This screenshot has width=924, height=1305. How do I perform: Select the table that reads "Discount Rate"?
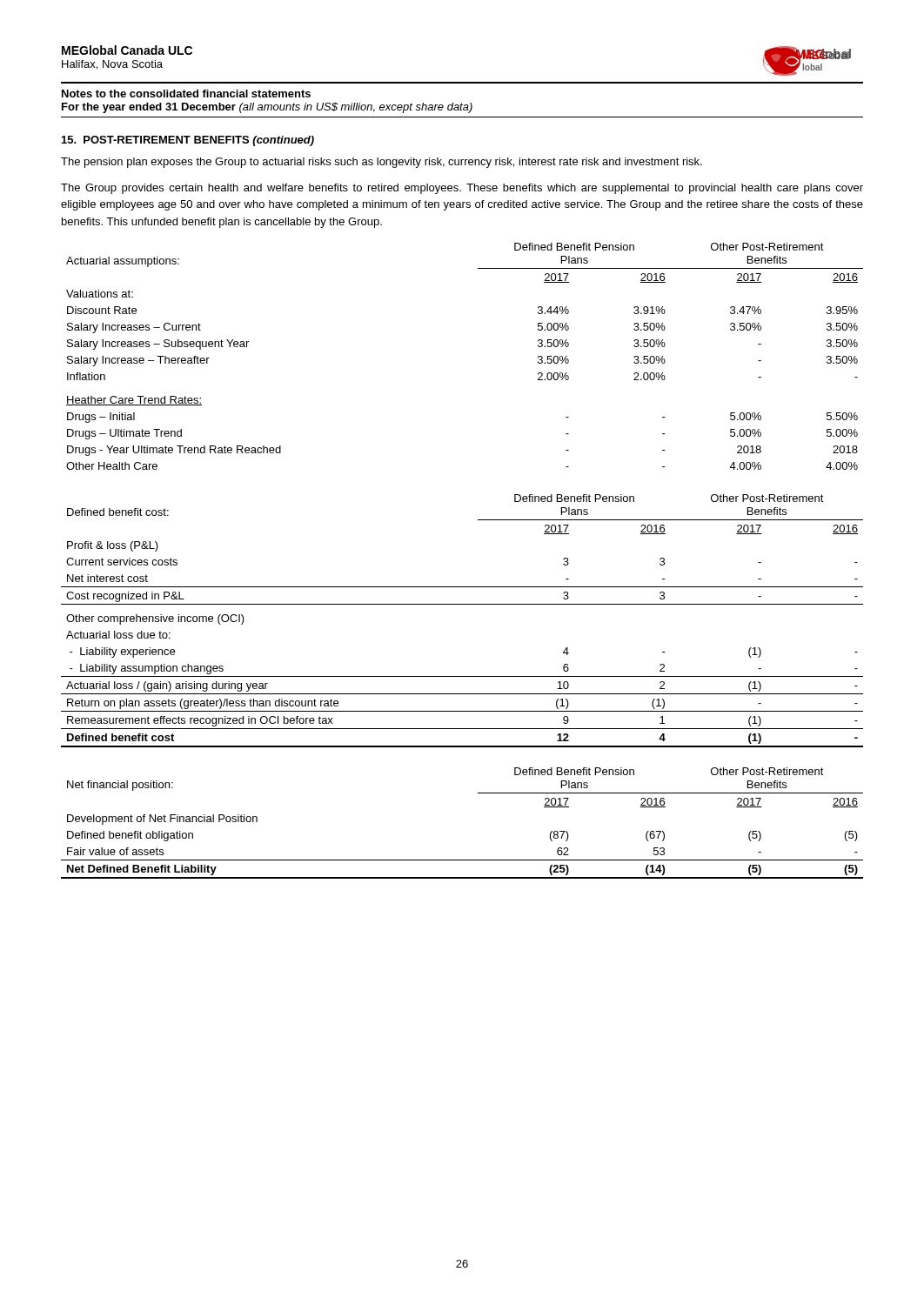click(462, 356)
